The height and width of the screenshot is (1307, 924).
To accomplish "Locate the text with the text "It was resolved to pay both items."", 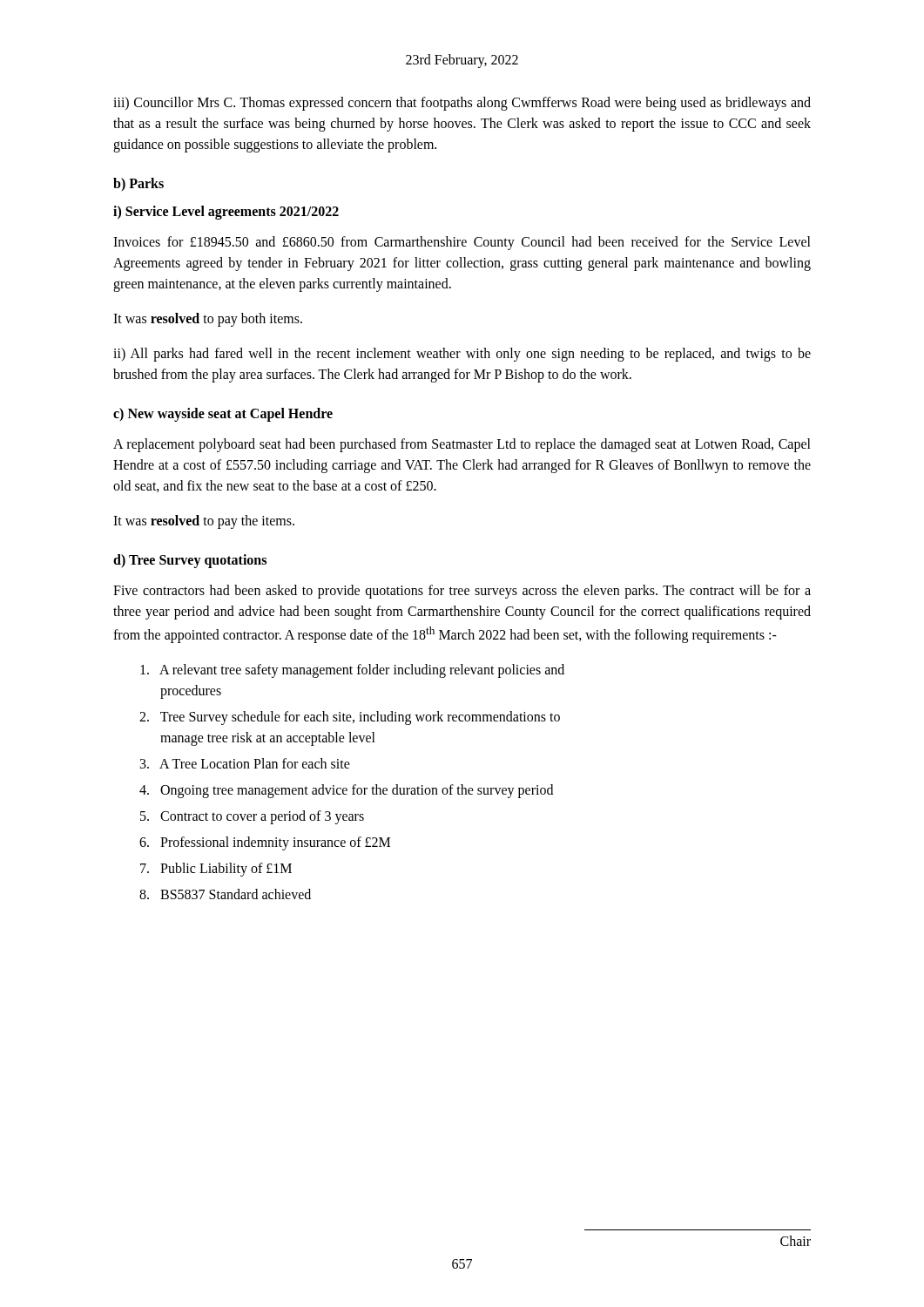I will (x=208, y=318).
